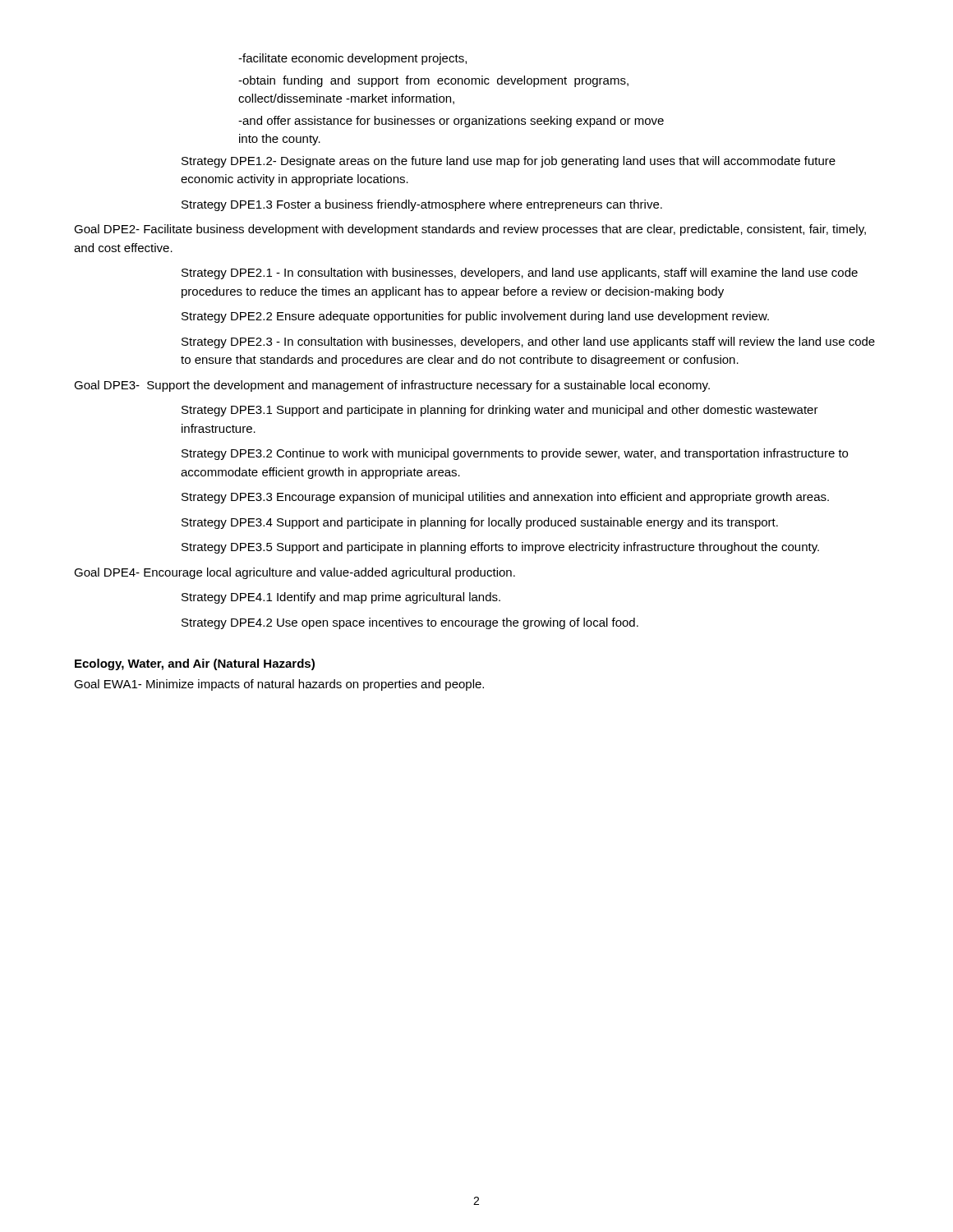The image size is (953, 1232).
Task: Find the block on this page that starts "Strategy DPE3.5 Support and participate in"
Action: point(500,547)
